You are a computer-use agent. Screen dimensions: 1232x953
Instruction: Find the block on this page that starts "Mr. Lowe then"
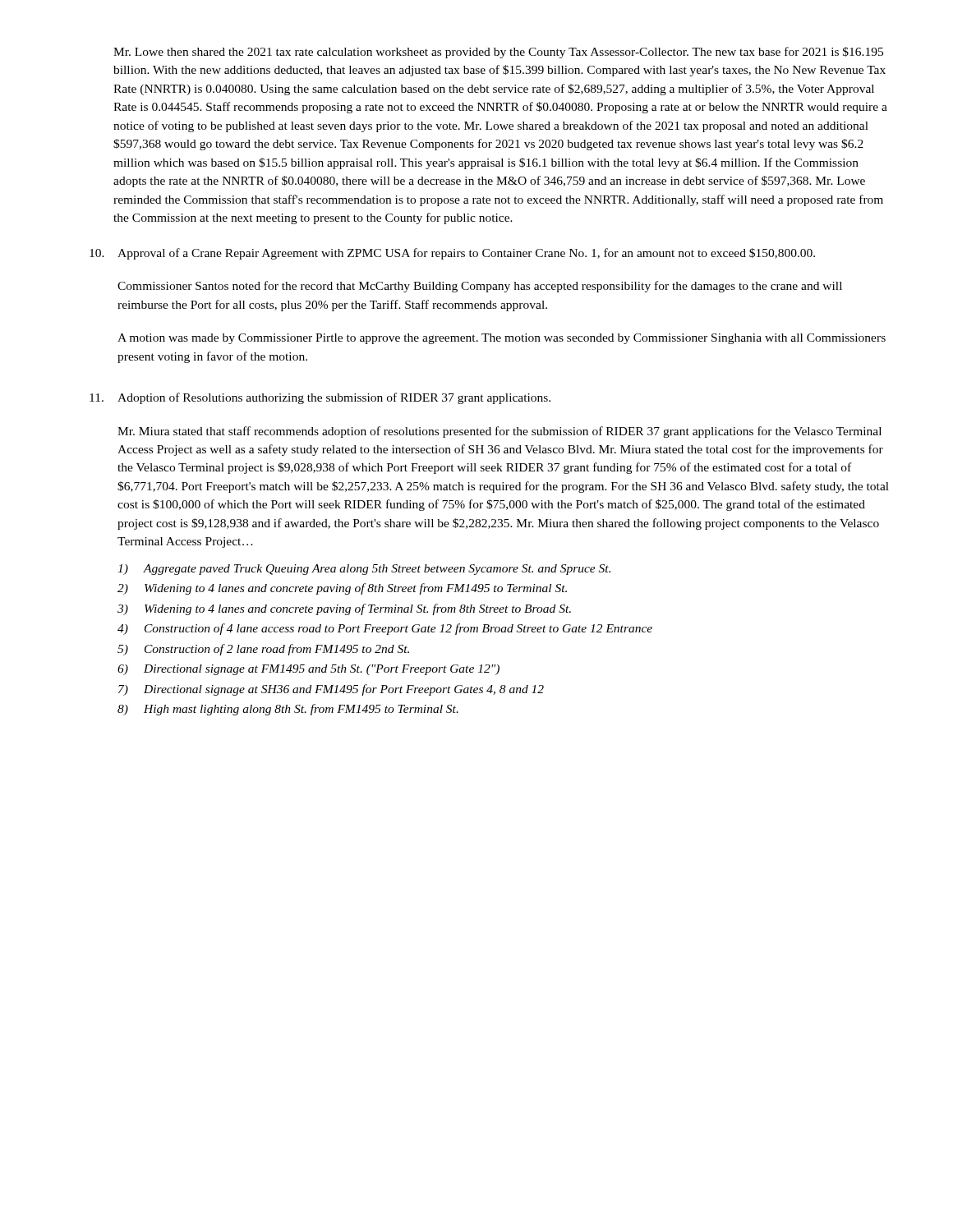[500, 134]
